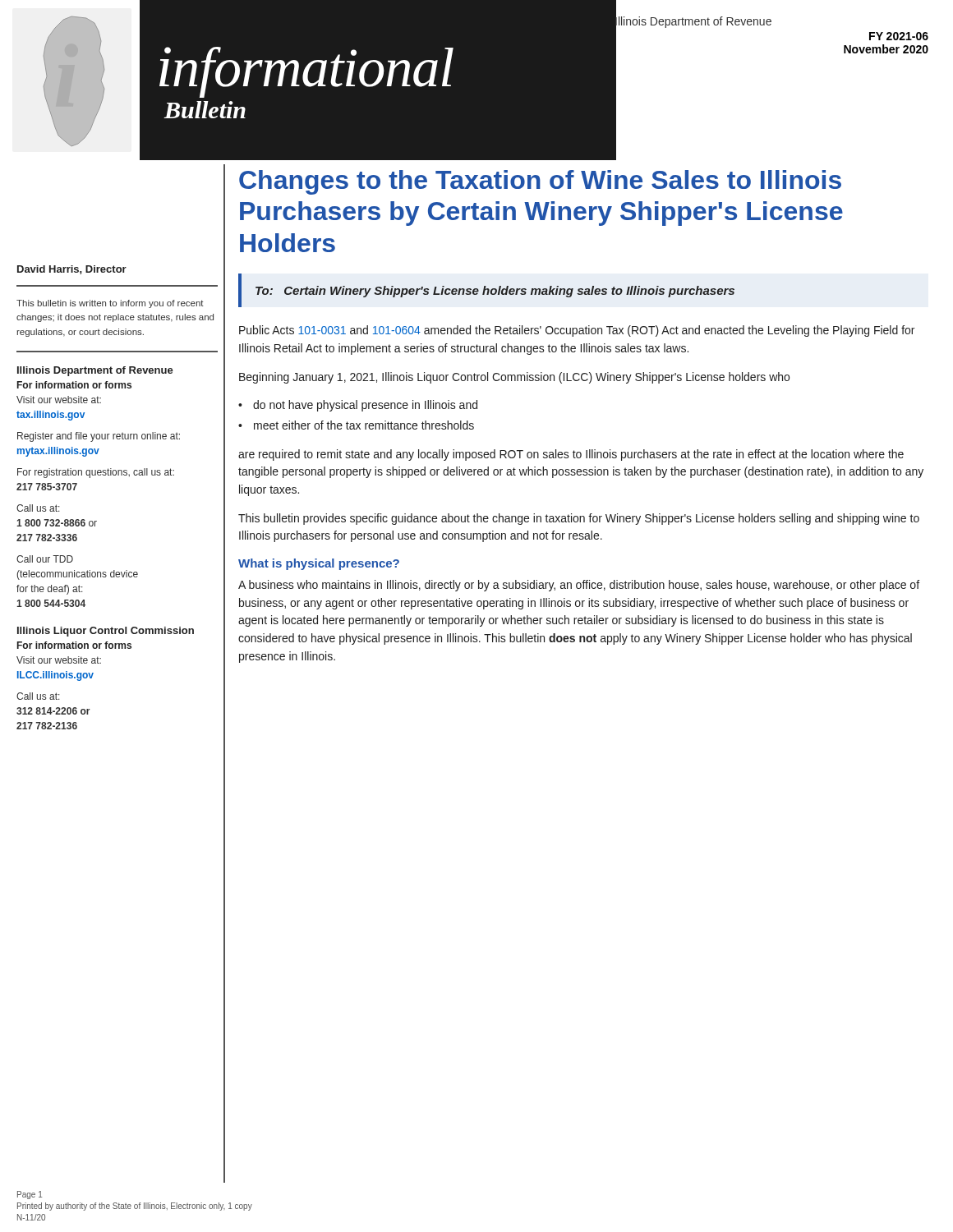Where is the passage that starts "Beginning January 1,"?
This screenshot has width=953, height=1232.
[x=514, y=377]
